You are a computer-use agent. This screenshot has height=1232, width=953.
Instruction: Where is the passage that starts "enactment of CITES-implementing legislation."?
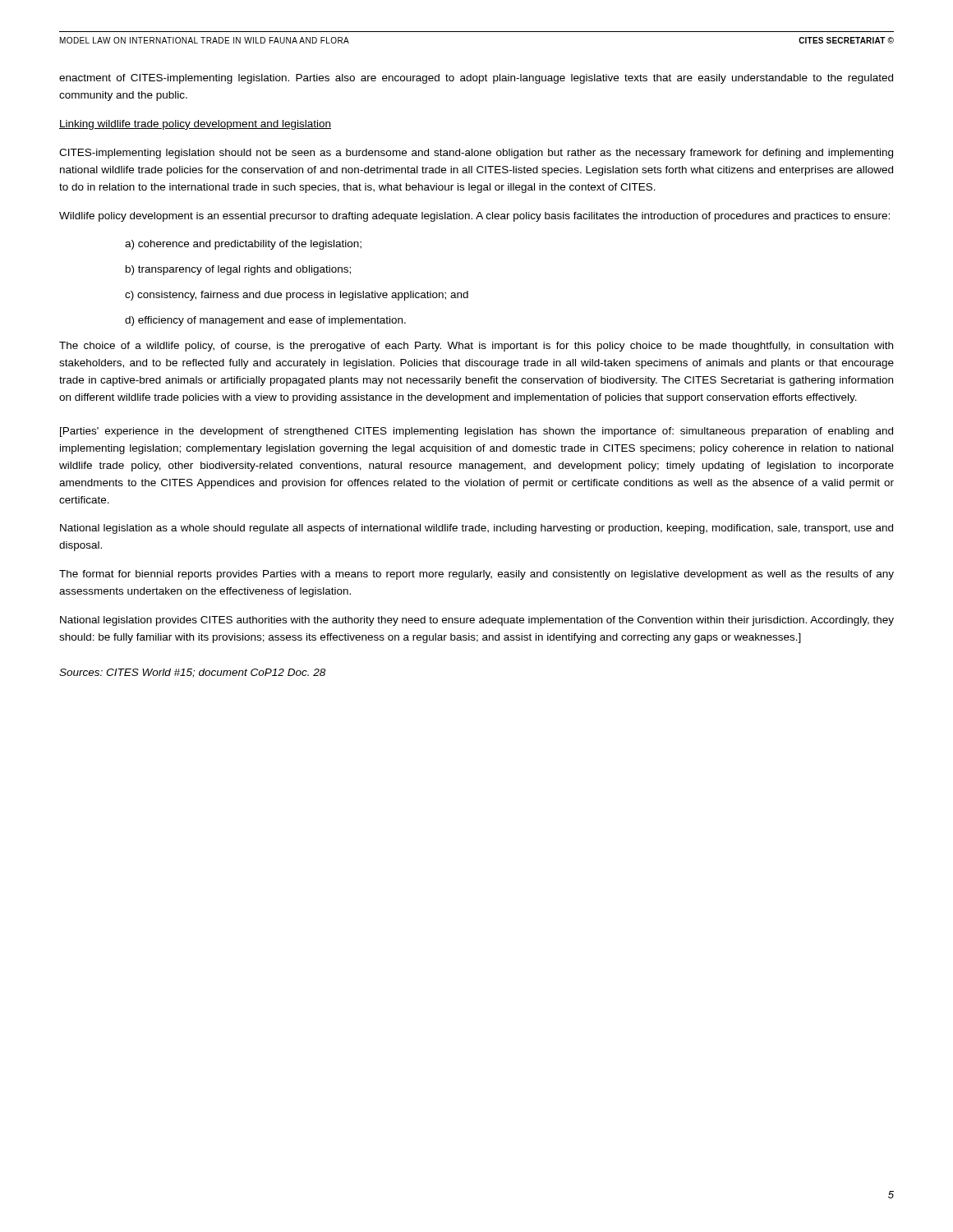[x=476, y=86]
